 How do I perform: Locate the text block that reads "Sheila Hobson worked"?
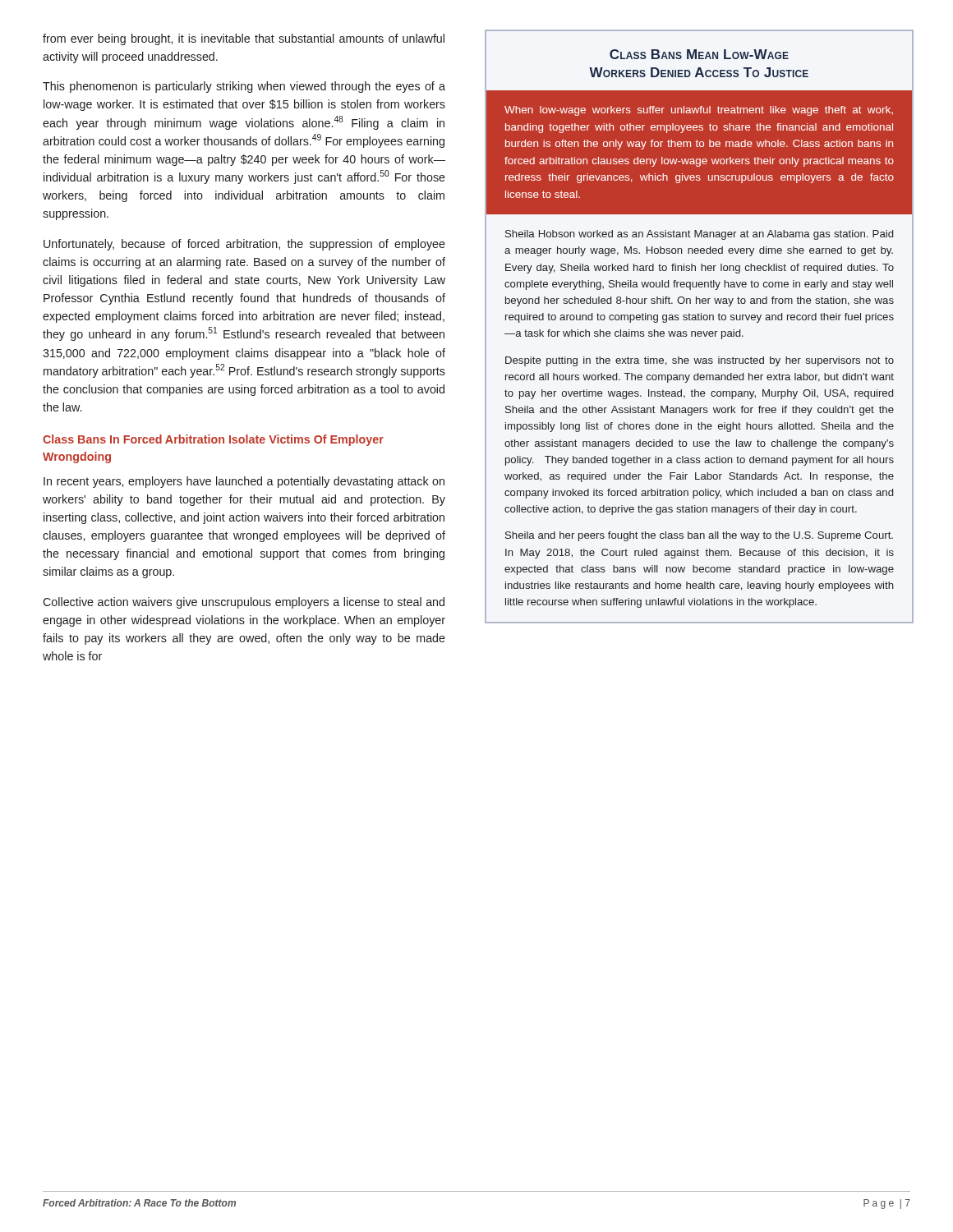point(699,284)
